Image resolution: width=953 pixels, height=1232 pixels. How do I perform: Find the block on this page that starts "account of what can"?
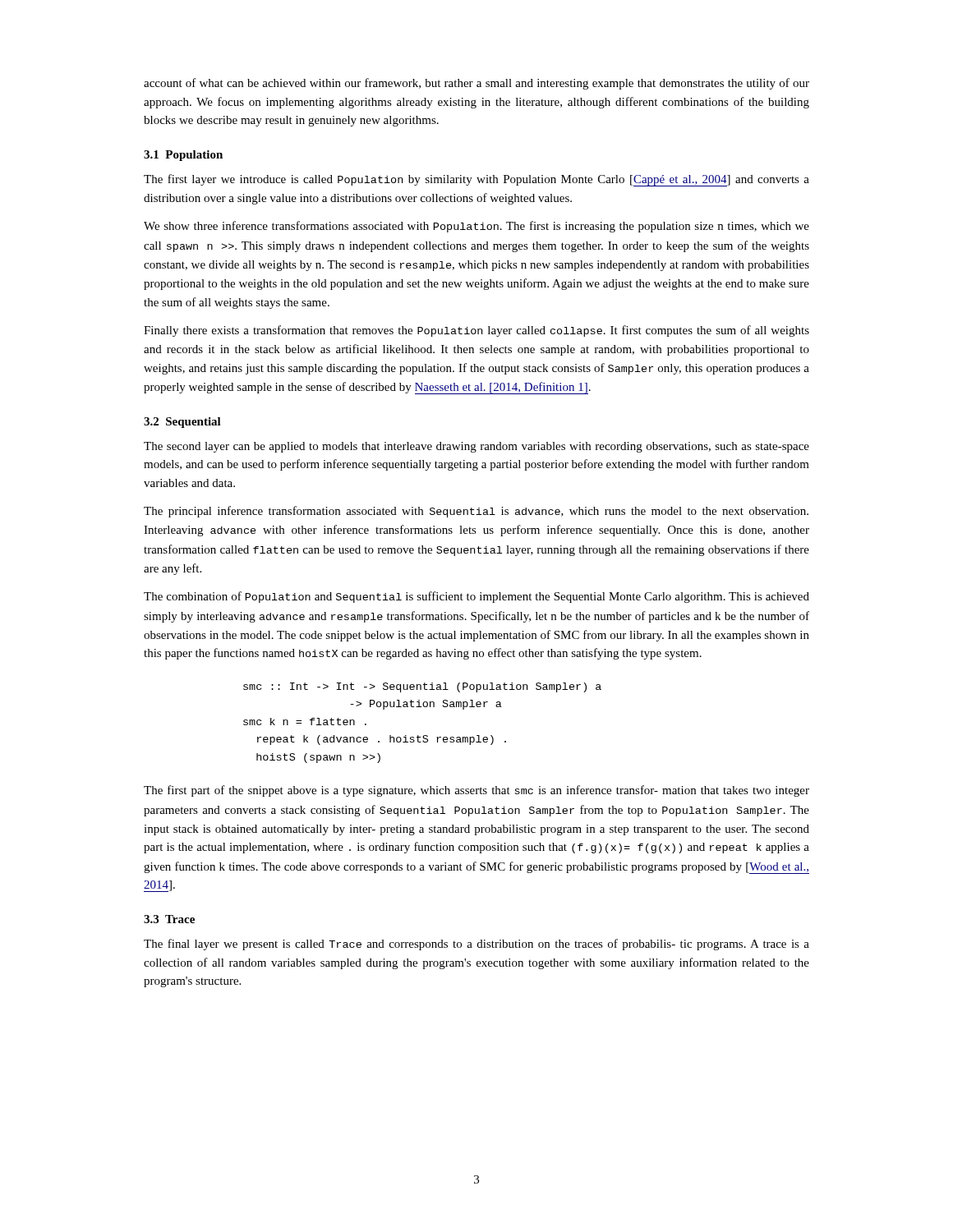click(x=476, y=102)
